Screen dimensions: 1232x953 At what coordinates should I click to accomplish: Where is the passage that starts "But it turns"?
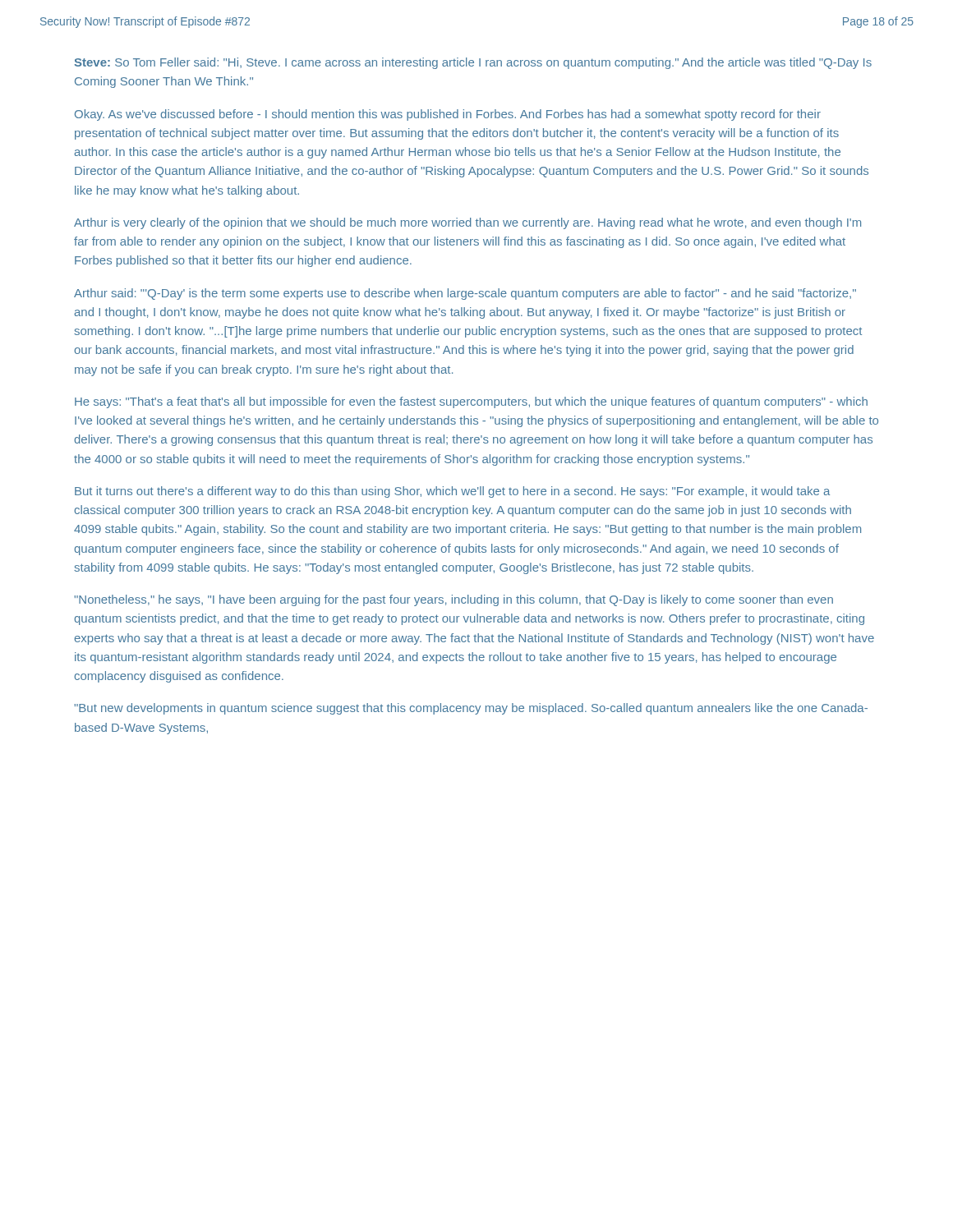(468, 529)
